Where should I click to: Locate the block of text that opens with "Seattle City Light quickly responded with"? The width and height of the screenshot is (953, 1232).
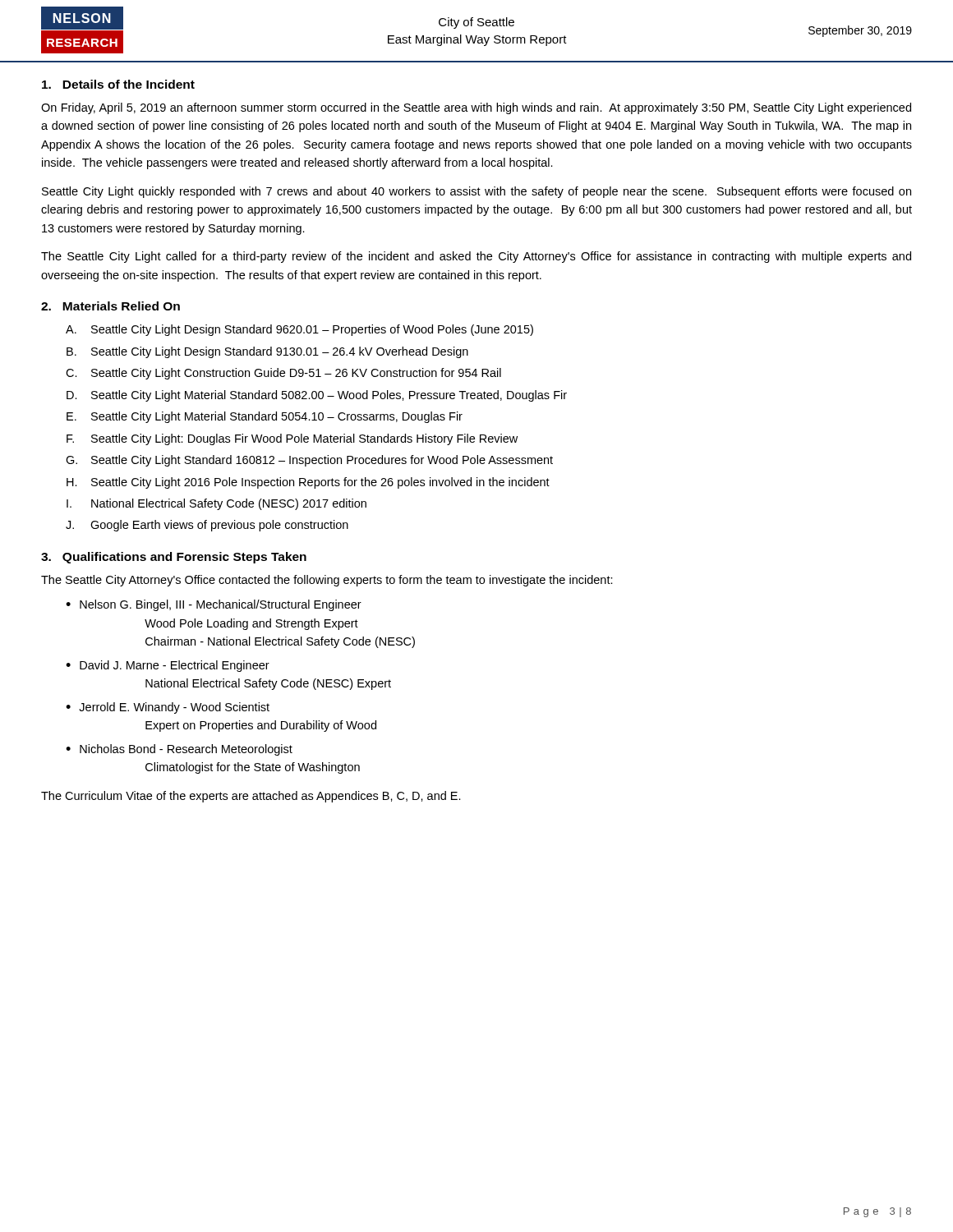476,210
